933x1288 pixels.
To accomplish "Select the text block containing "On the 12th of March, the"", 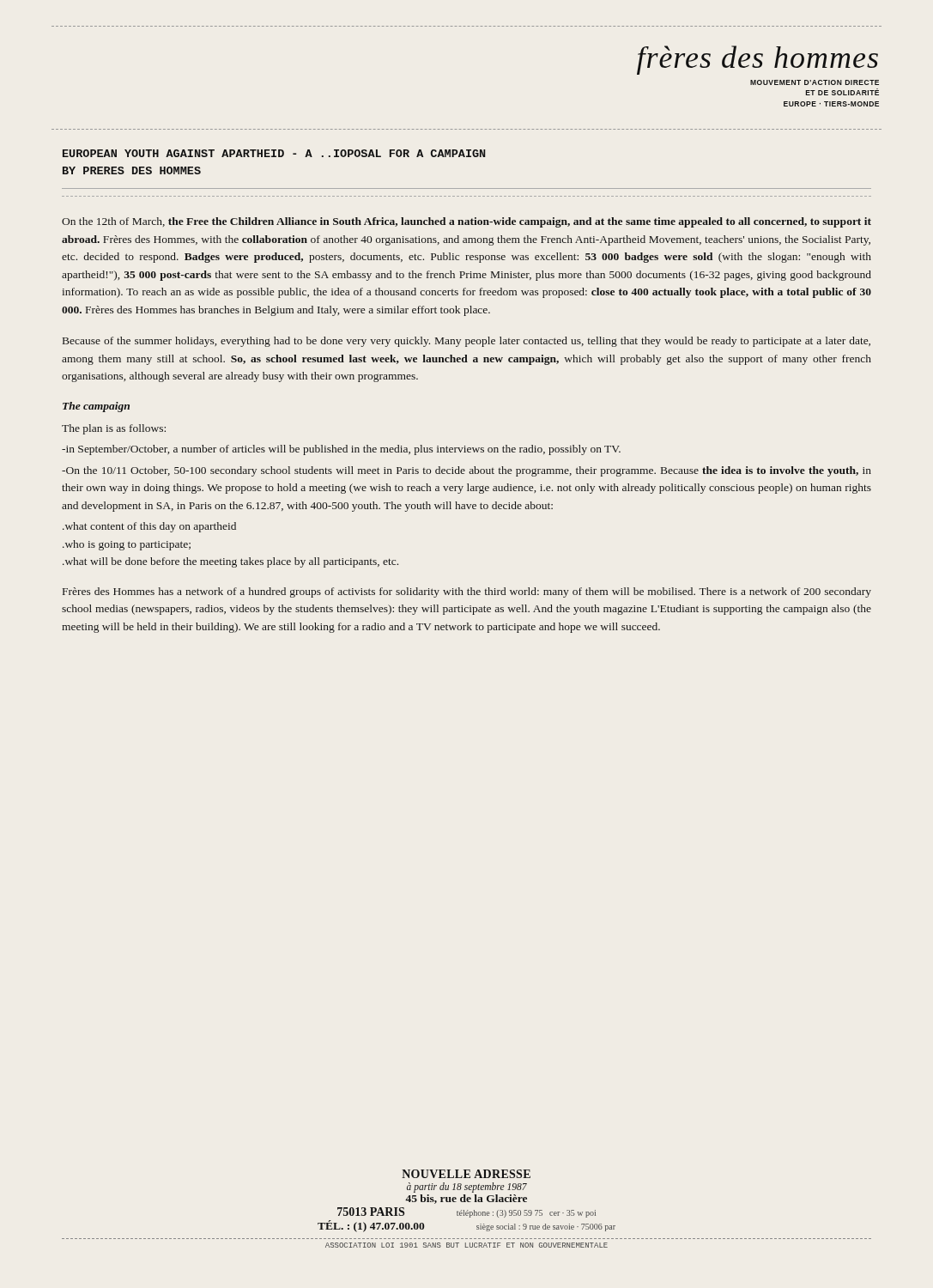I will pos(466,265).
